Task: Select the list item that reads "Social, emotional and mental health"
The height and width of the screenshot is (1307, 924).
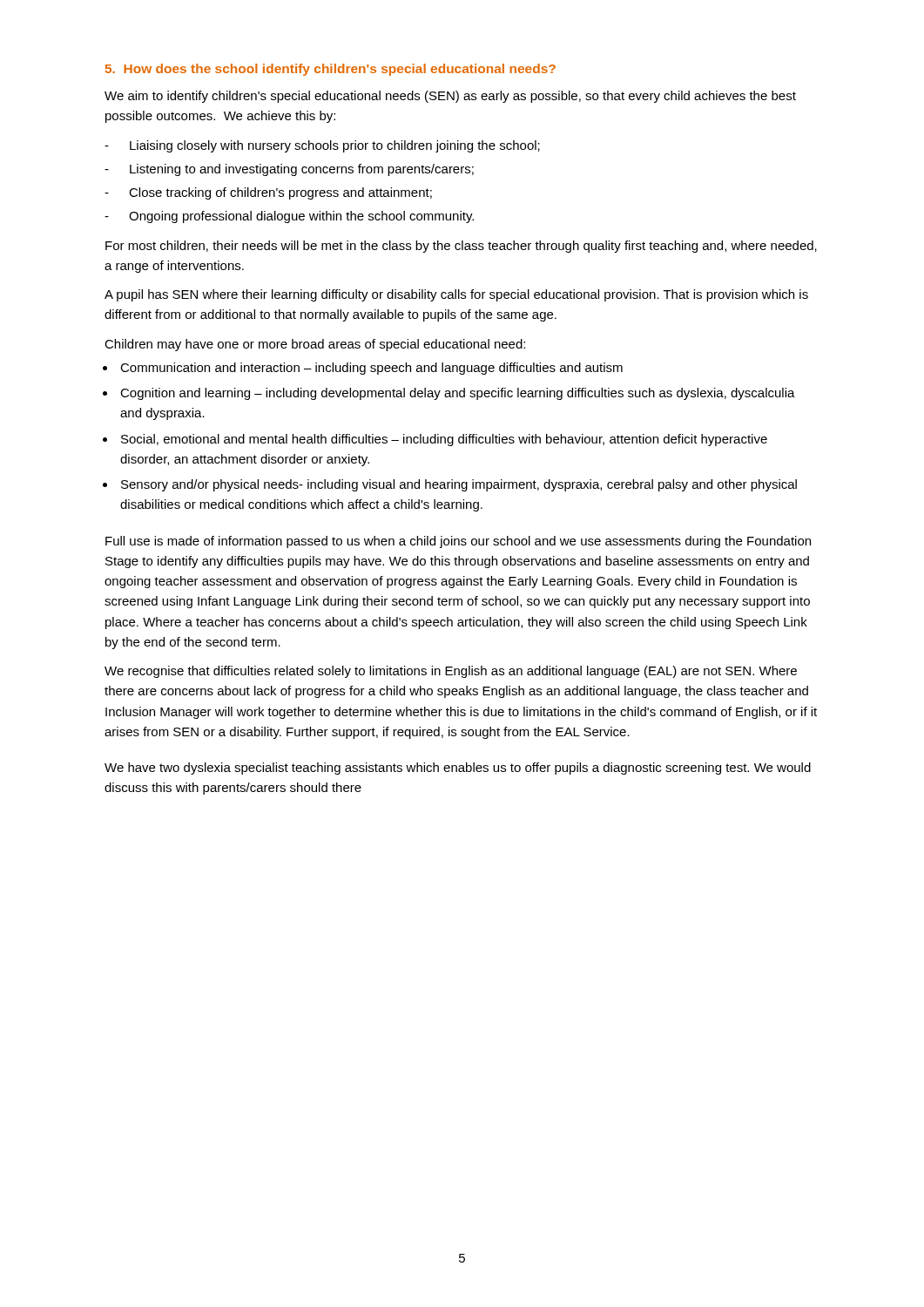Action: pyautogui.click(x=444, y=448)
